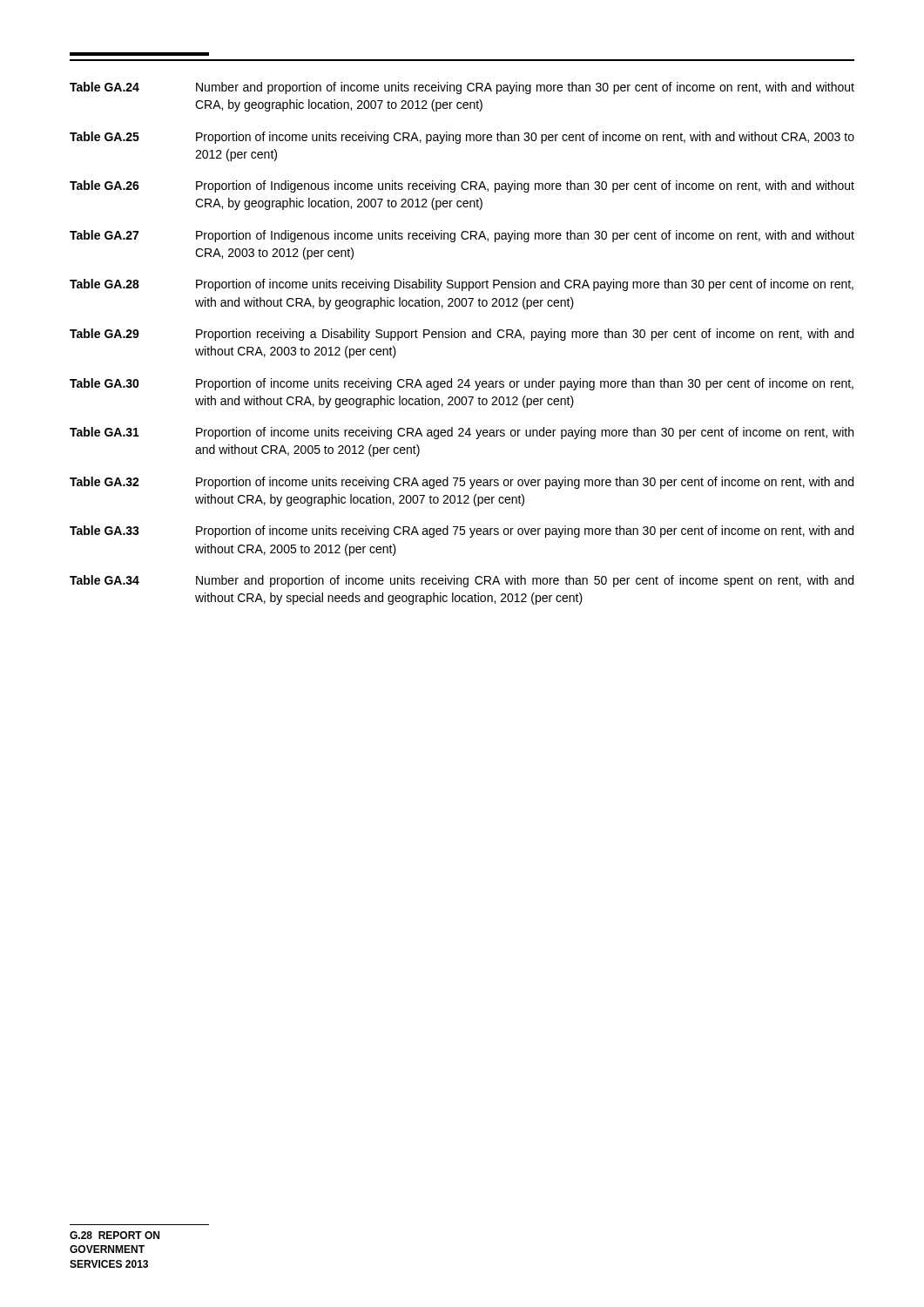Viewport: 924px width, 1307px height.
Task: Select the list item with the text "Table GA.27 Proportion of Indigenous income"
Action: tap(462, 244)
